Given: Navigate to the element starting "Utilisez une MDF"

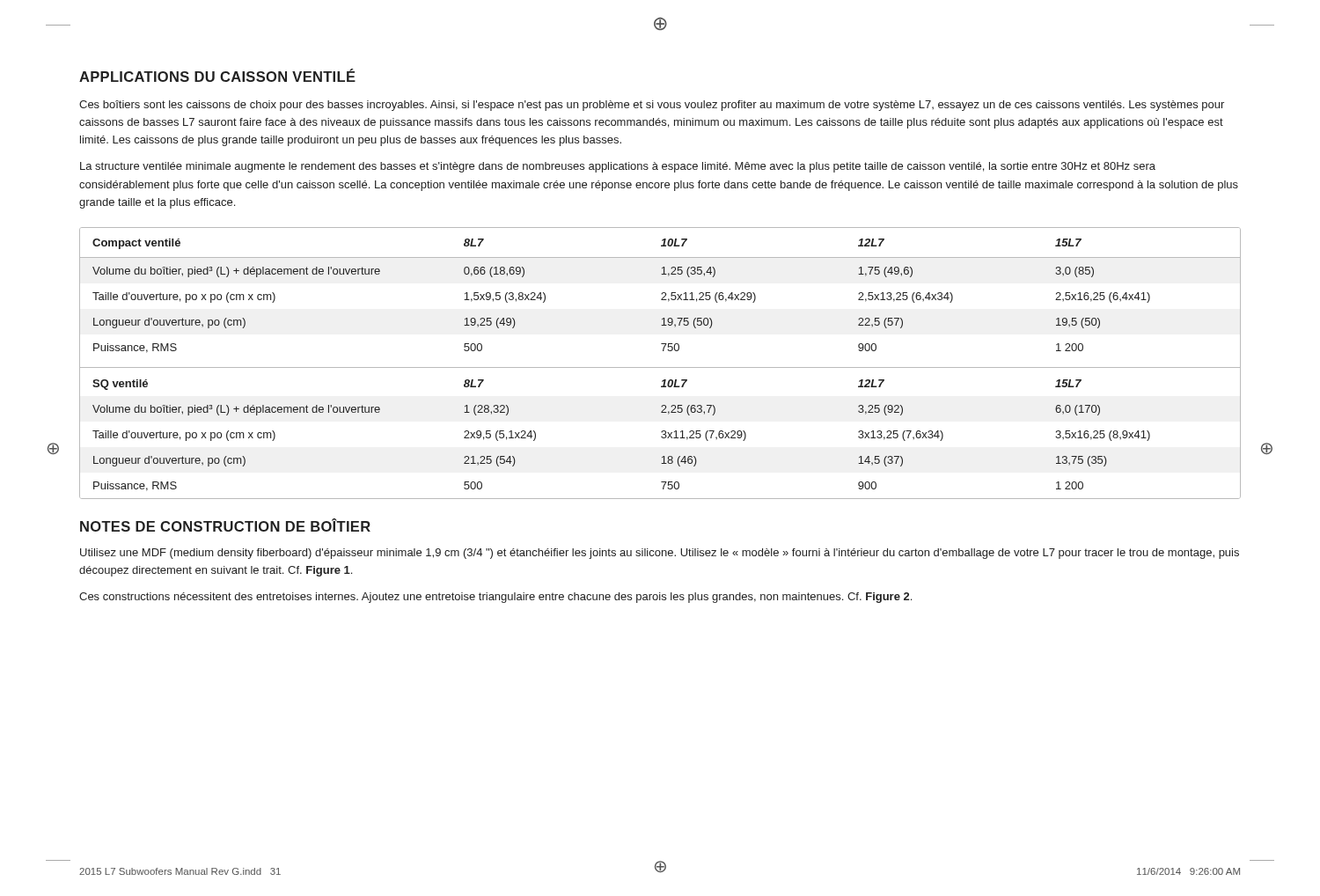Looking at the screenshot, I should (659, 561).
